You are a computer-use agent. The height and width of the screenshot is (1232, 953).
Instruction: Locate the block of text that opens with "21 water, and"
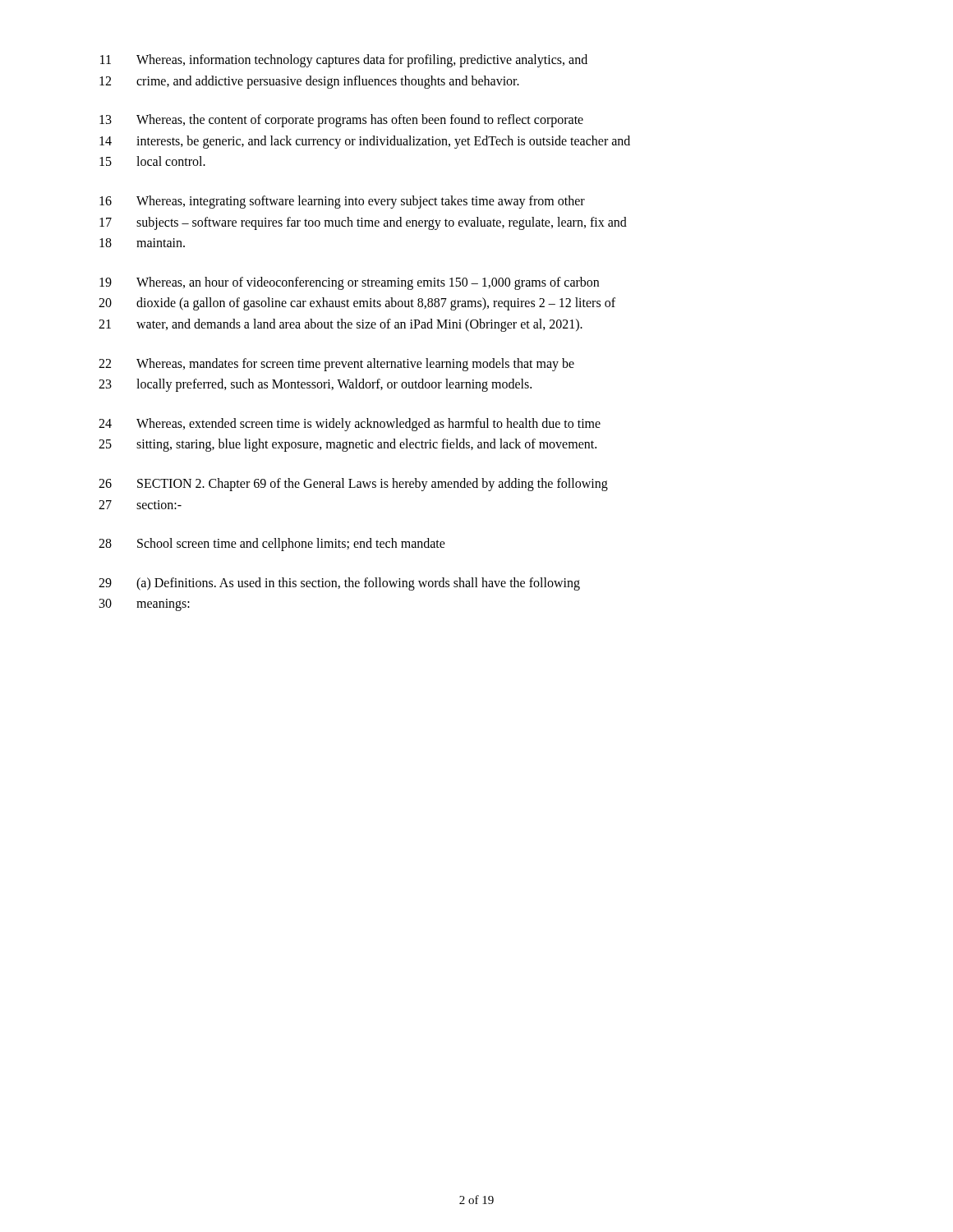click(x=476, y=324)
